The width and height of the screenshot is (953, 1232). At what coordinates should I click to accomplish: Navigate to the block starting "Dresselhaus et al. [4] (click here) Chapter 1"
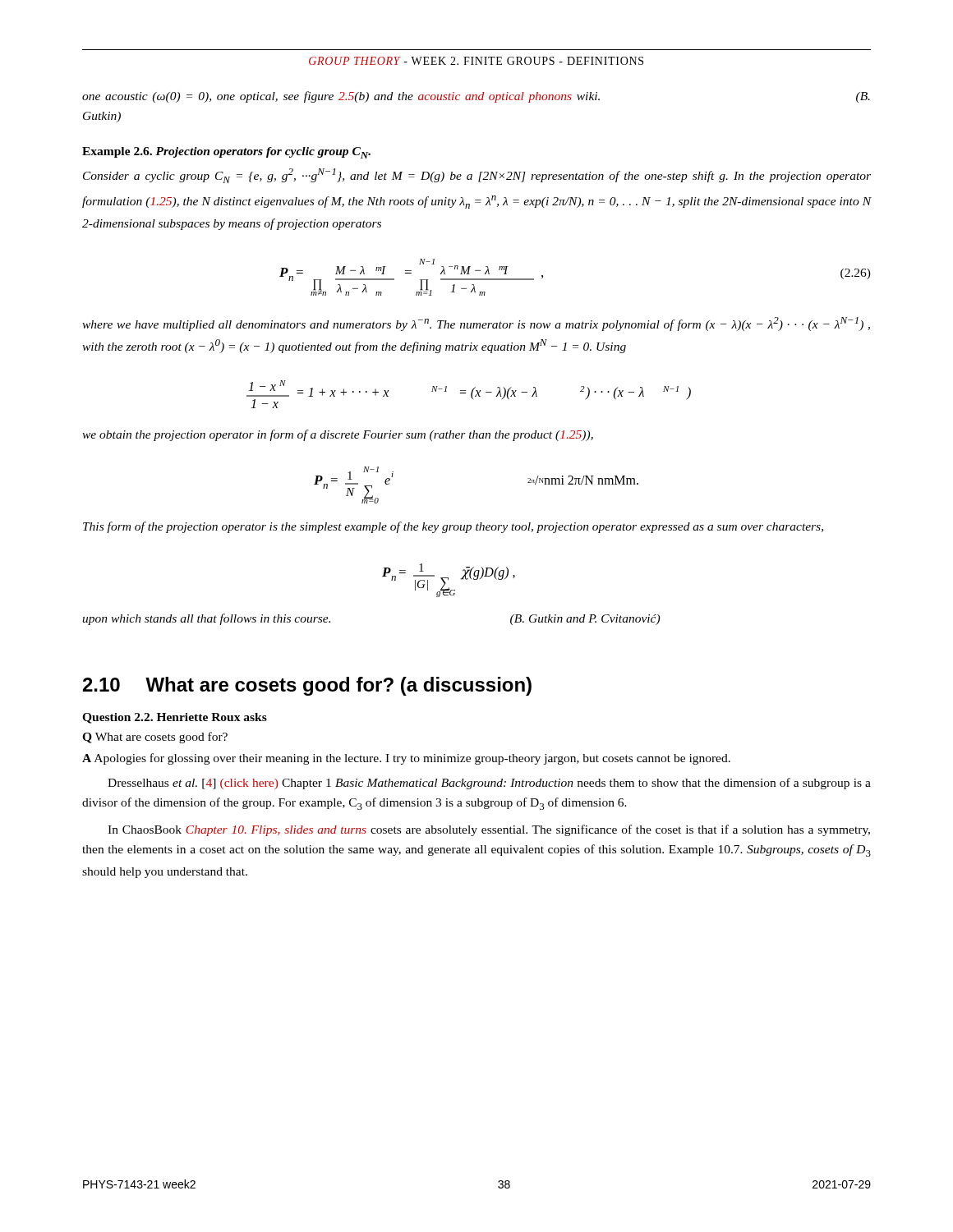coord(476,794)
